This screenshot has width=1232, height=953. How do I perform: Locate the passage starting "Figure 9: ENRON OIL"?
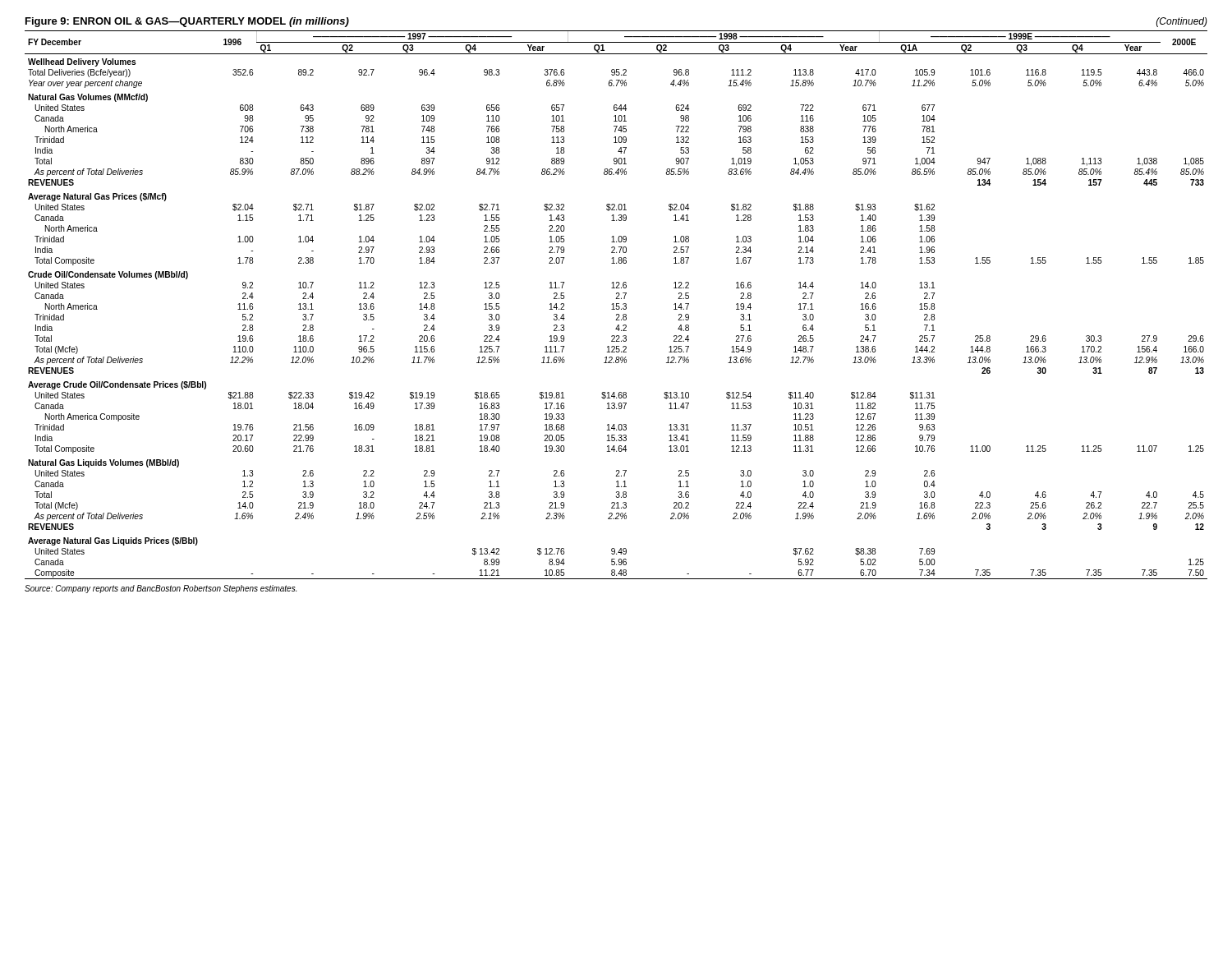(616, 21)
